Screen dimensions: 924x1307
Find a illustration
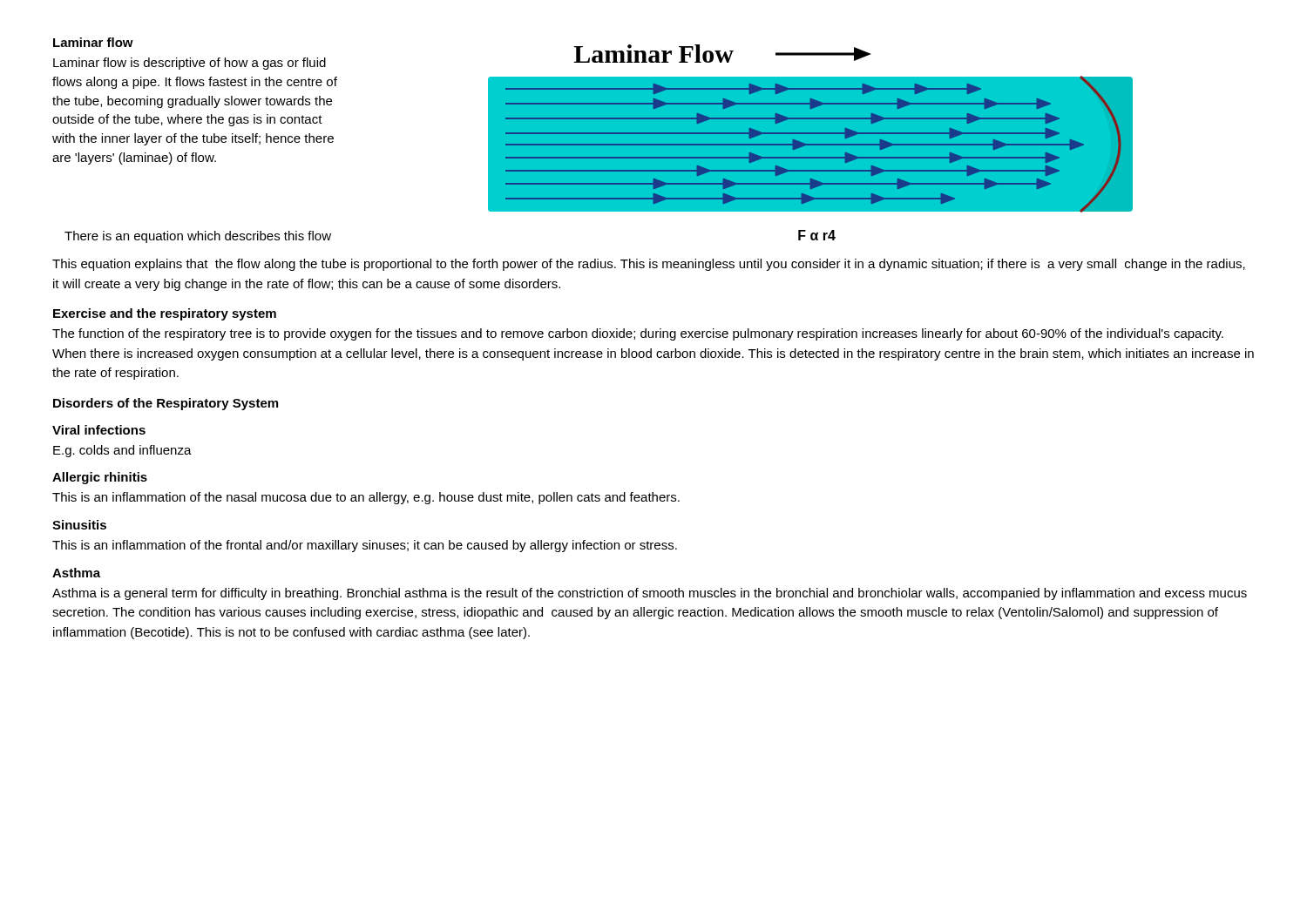click(810, 126)
